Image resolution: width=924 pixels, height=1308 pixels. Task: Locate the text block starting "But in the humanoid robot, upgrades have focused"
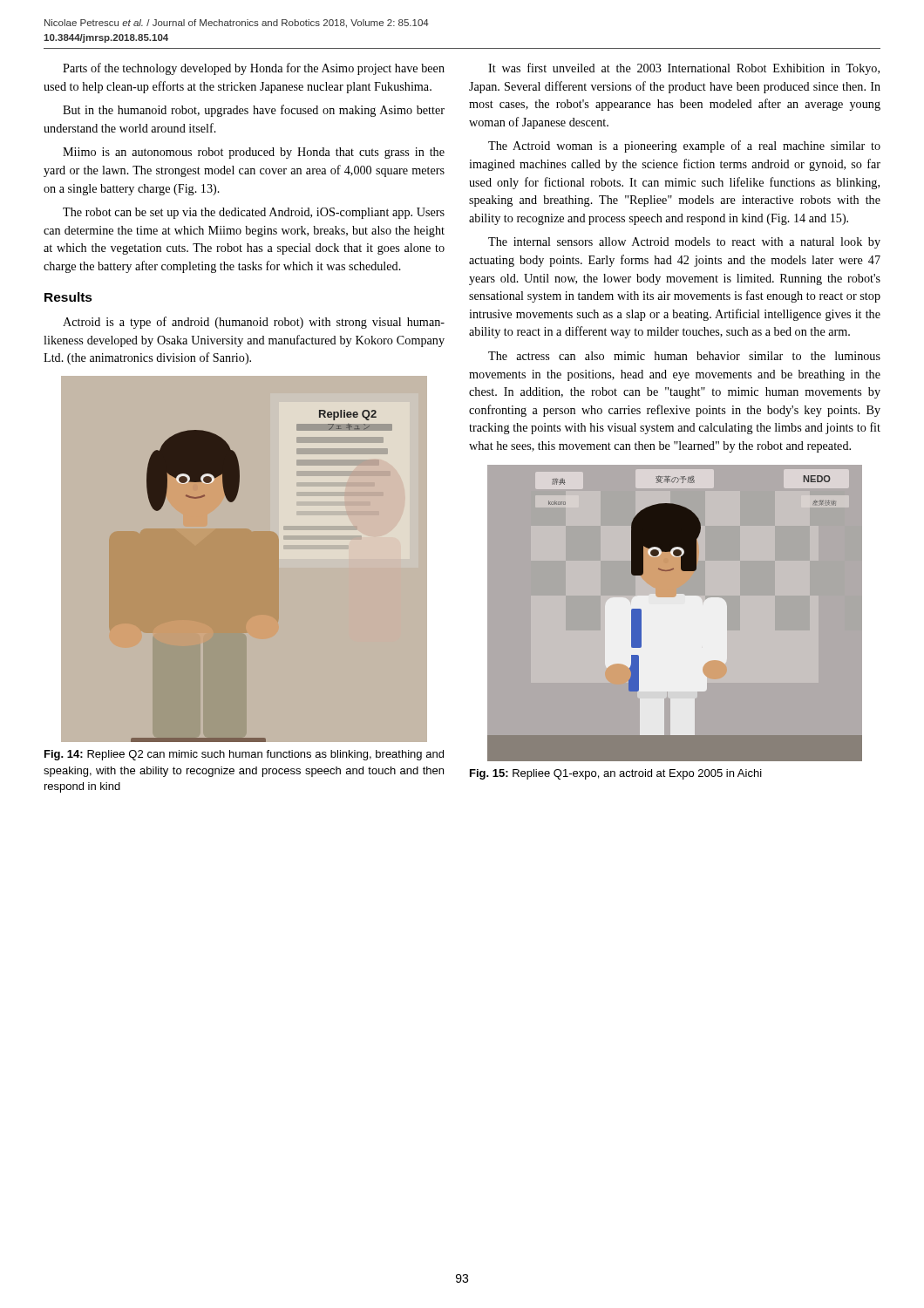click(x=244, y=119)
